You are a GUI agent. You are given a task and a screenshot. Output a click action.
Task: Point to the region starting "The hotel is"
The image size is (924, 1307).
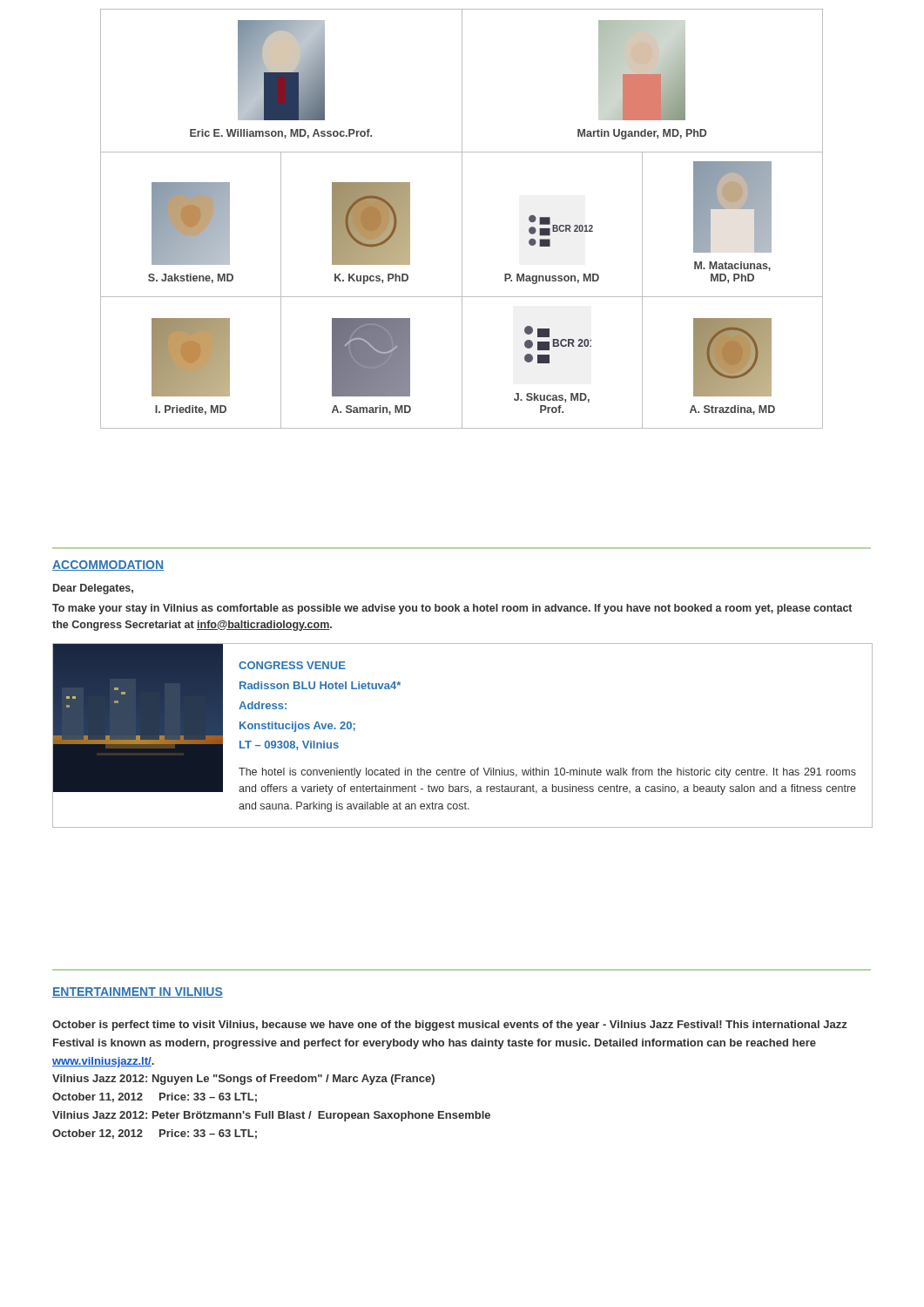[547, 789]
